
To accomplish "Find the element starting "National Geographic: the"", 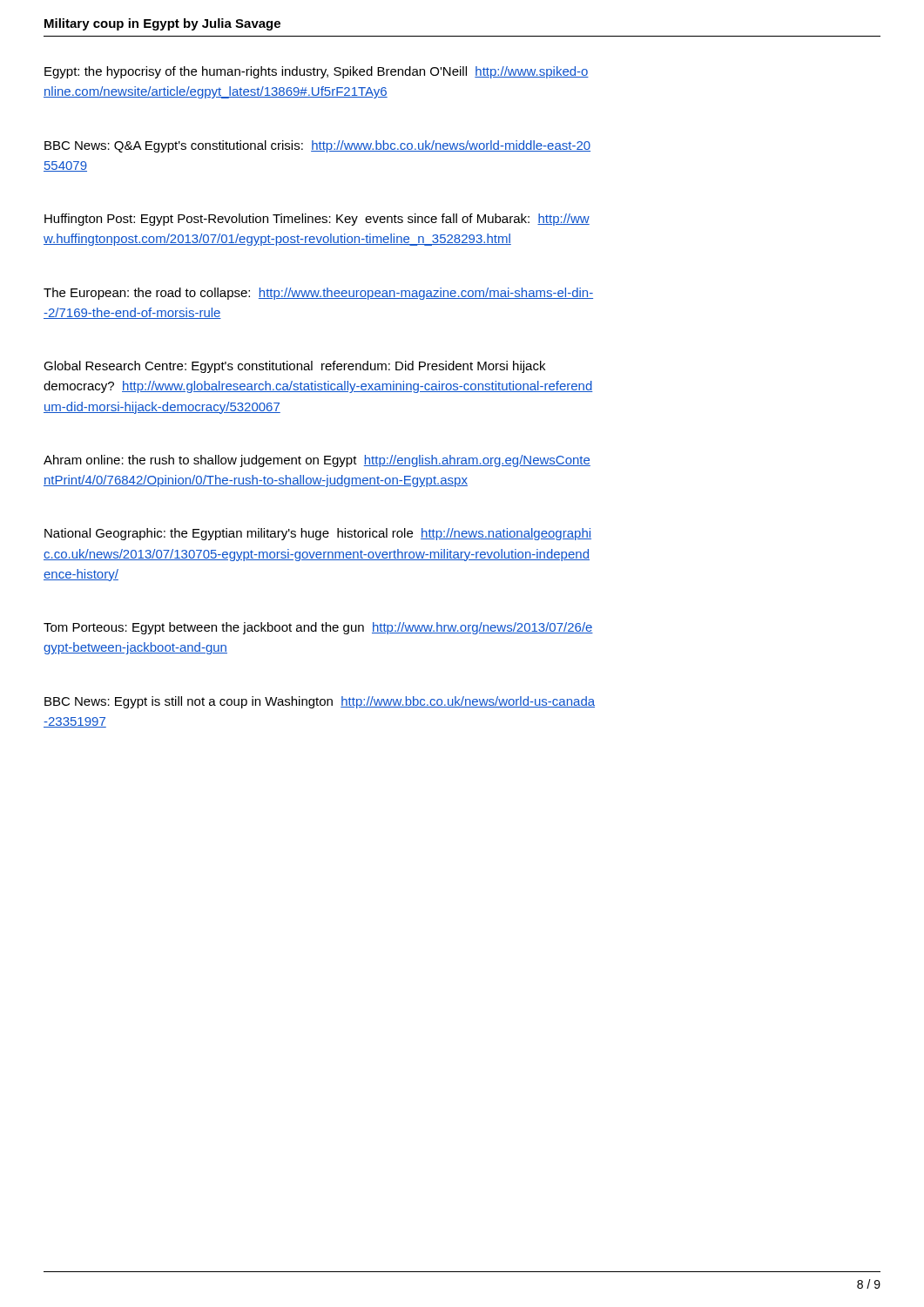I will click(317, 553).
